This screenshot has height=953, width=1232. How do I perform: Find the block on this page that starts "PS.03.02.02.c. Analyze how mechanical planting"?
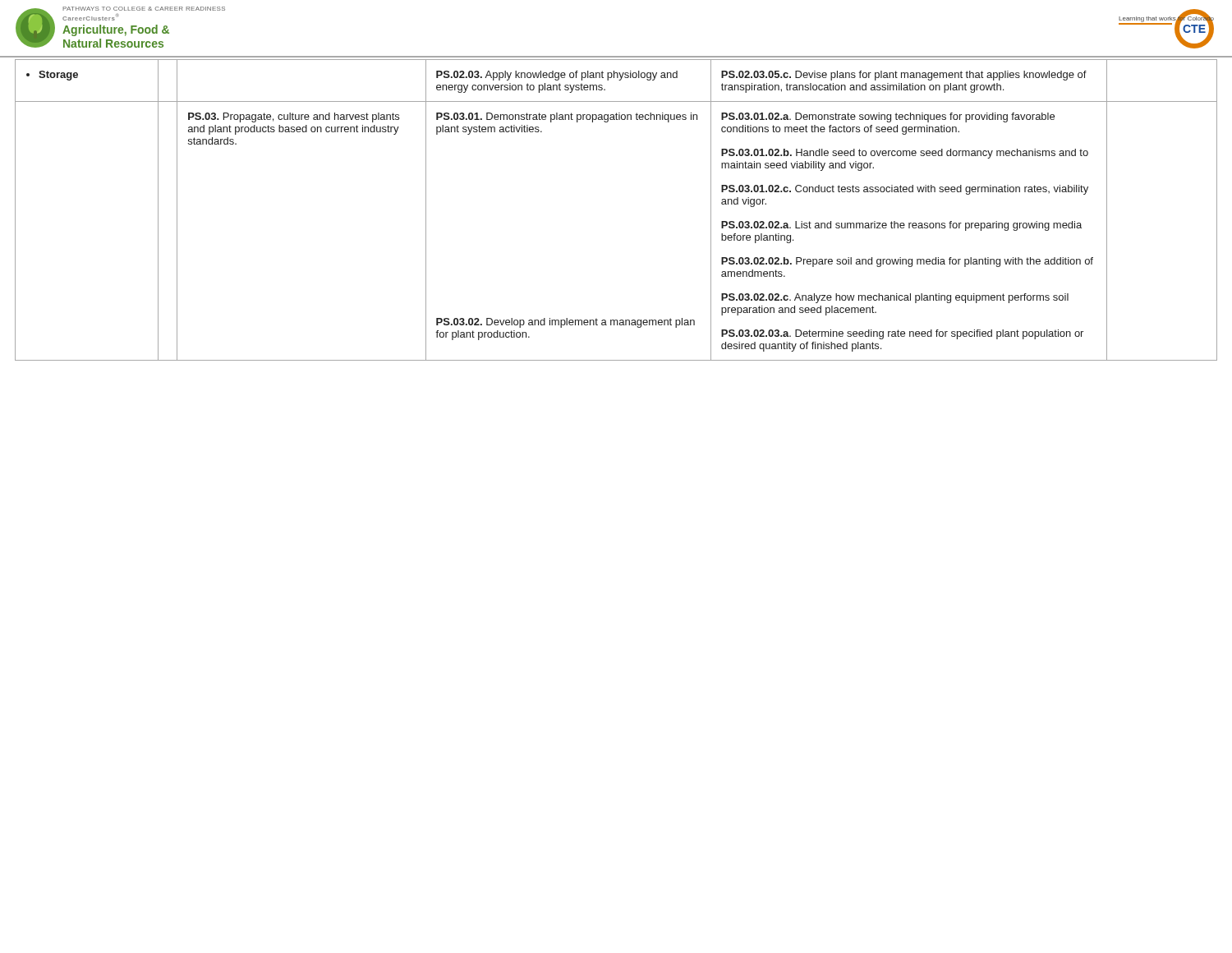click(895, 303)
